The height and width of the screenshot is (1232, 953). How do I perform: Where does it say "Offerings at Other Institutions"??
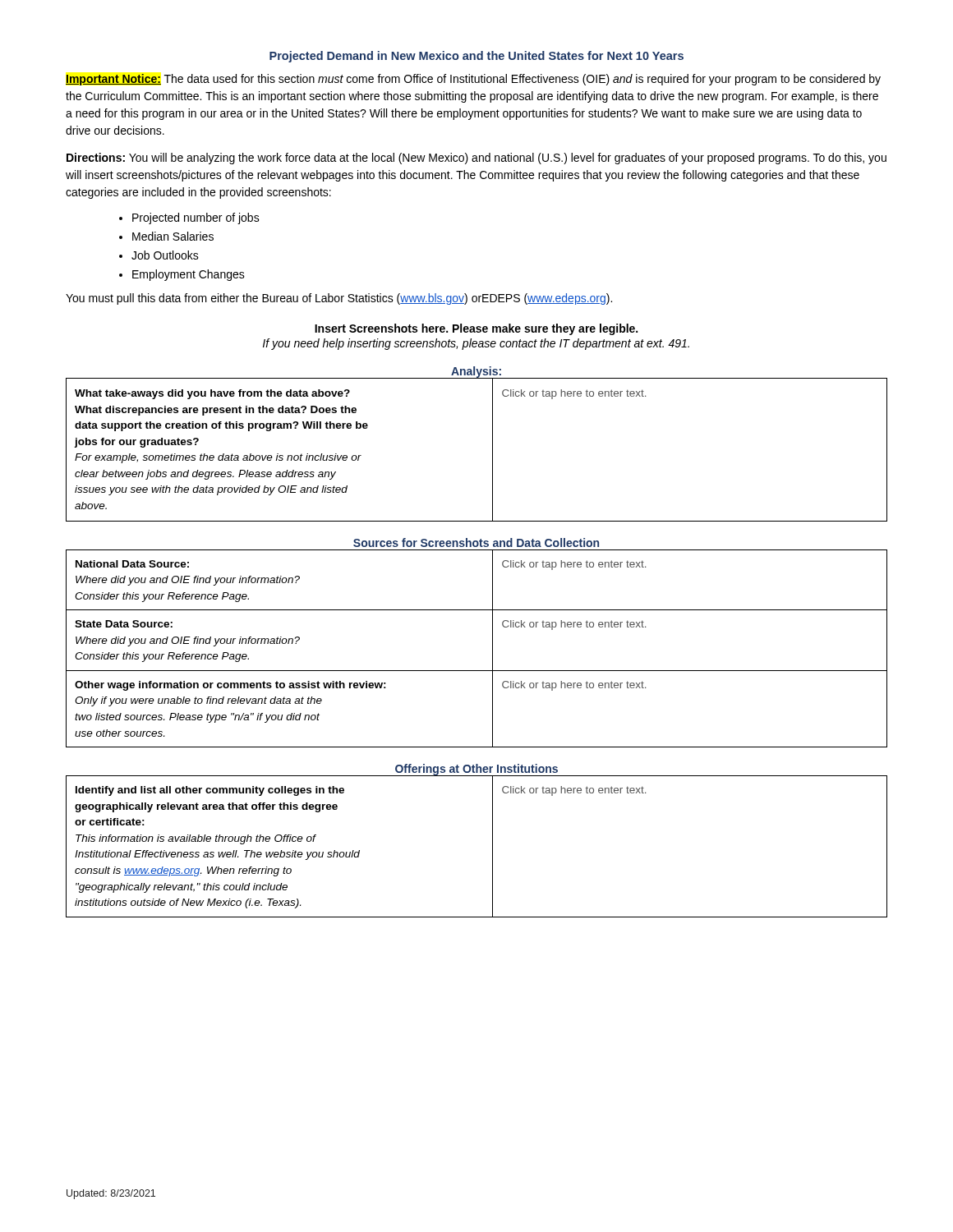point(476,769)
